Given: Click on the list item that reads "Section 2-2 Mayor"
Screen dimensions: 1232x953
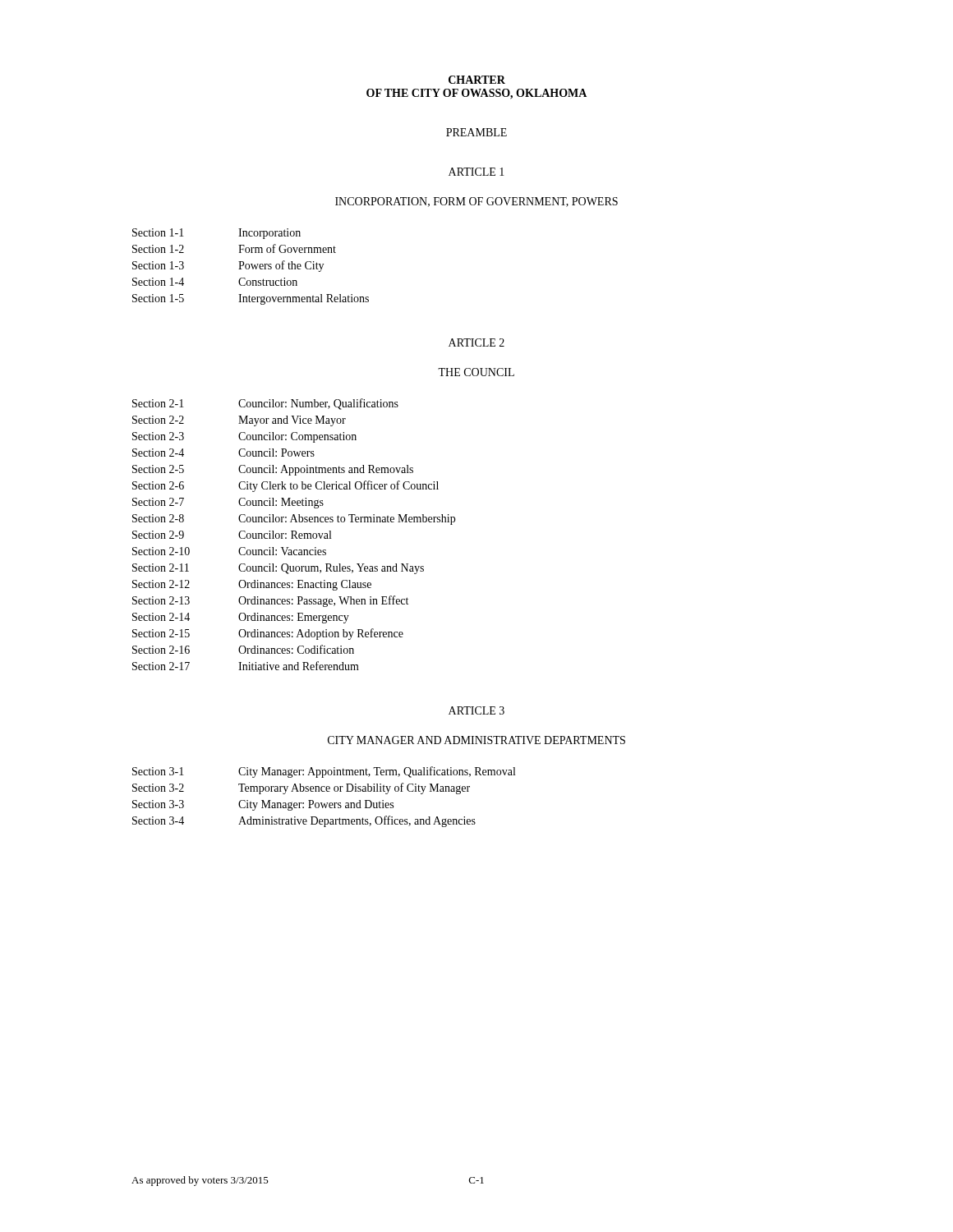Looking at the screenshot, I should point(239,421).
